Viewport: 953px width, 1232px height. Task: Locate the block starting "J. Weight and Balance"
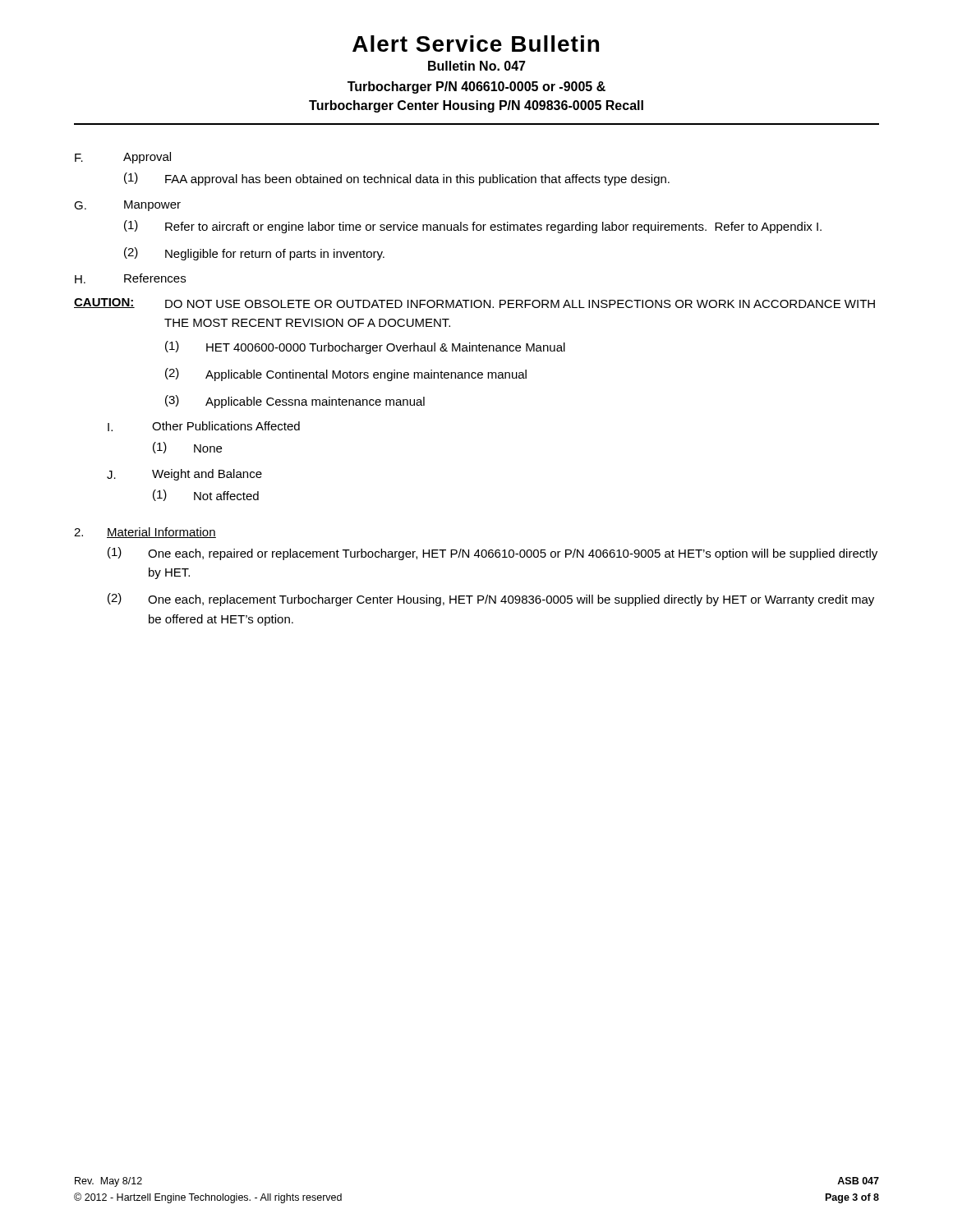click(184, 474)
